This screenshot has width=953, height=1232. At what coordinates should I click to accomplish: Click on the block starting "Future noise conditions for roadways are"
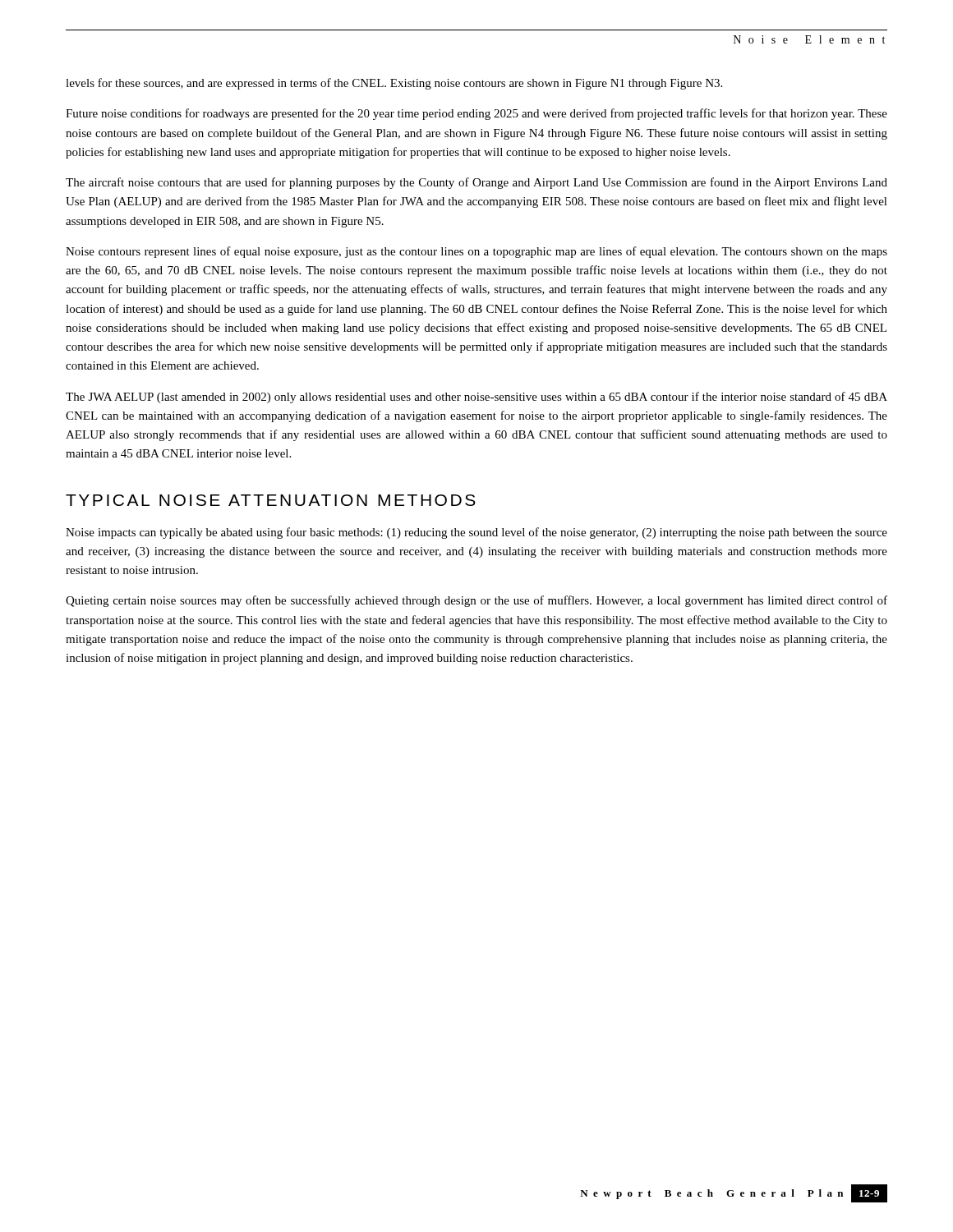coord(476,133)
